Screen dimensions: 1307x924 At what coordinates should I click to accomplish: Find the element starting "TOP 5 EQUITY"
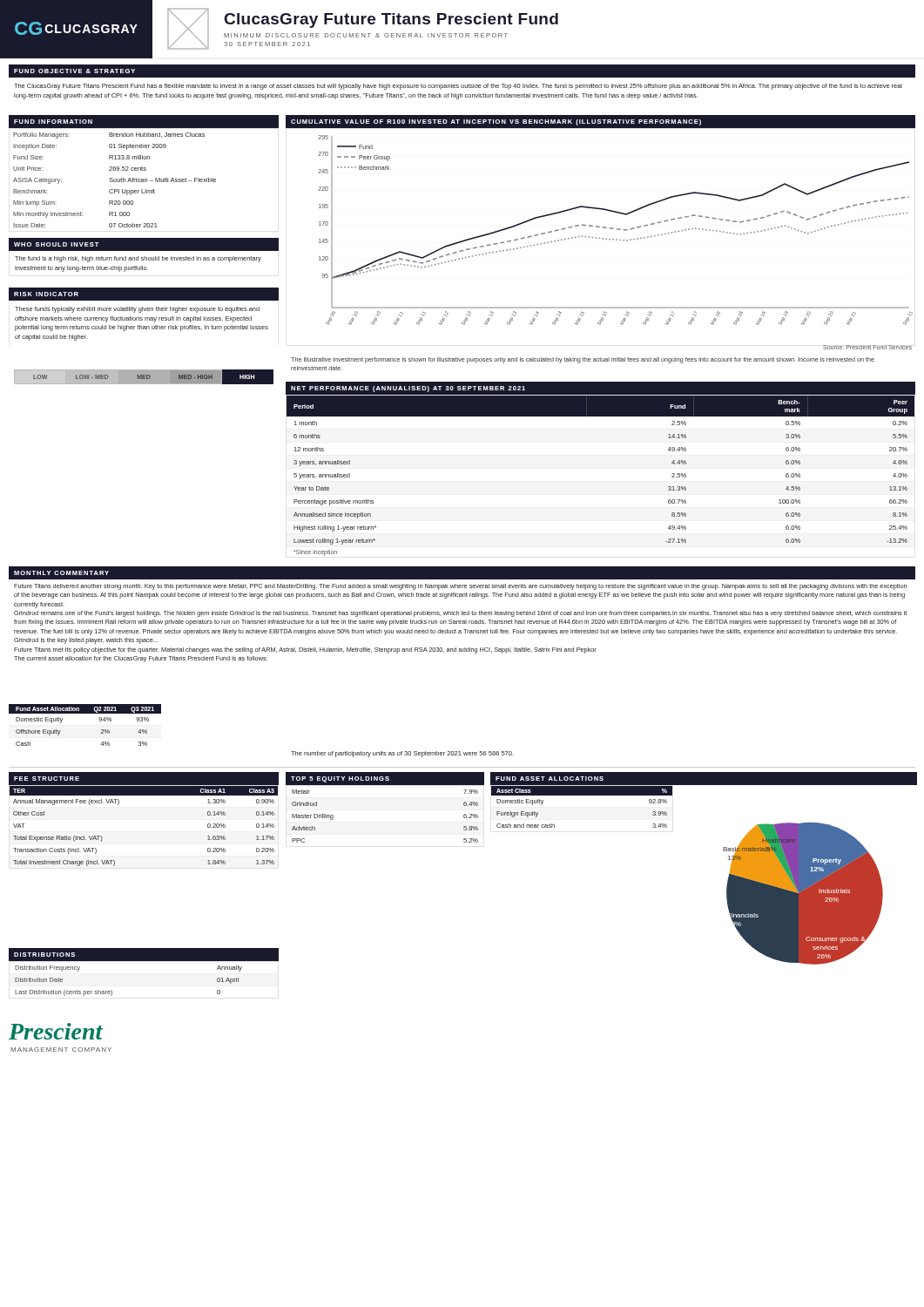(385, 779)
